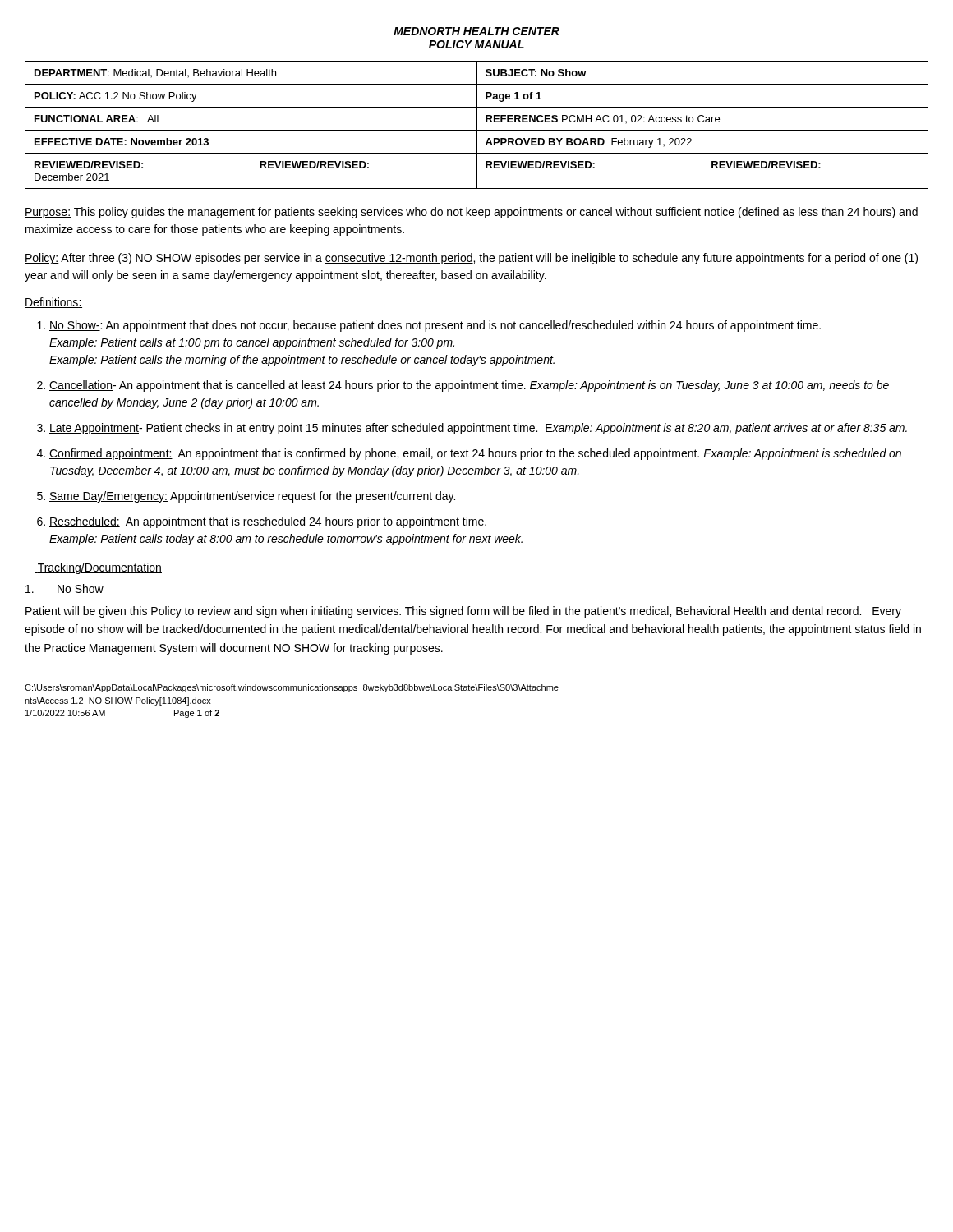Find the list item that says "Late Appointment- Patient checks in at entry point"
This screenshot has width=953, height=1232.
click(479, 428)
